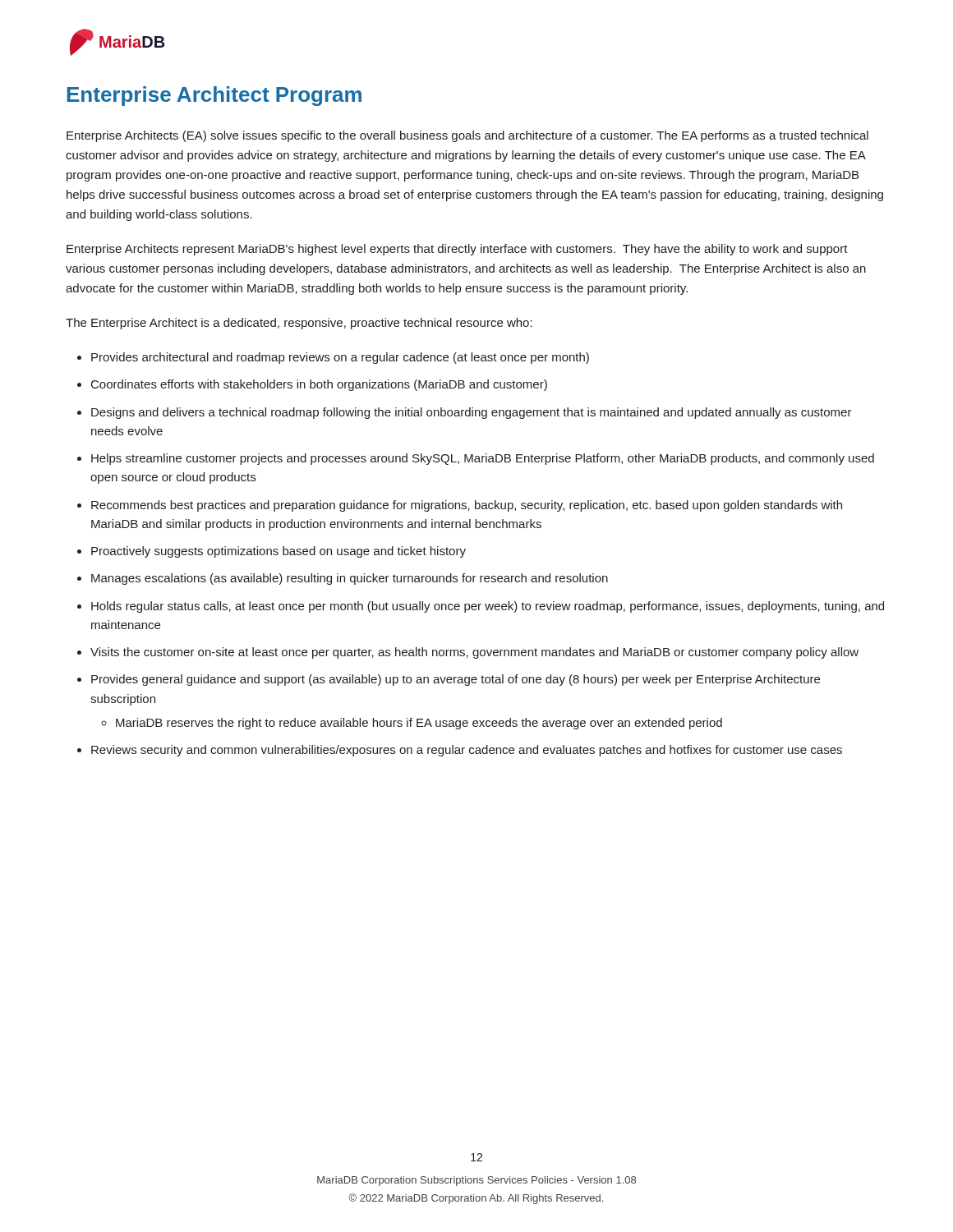Viewport: 953px width, 1232px height.
Task: Point to the block beginning "Provides architectural and roadmap reviews on a regular"
Action: coord(489,357)
